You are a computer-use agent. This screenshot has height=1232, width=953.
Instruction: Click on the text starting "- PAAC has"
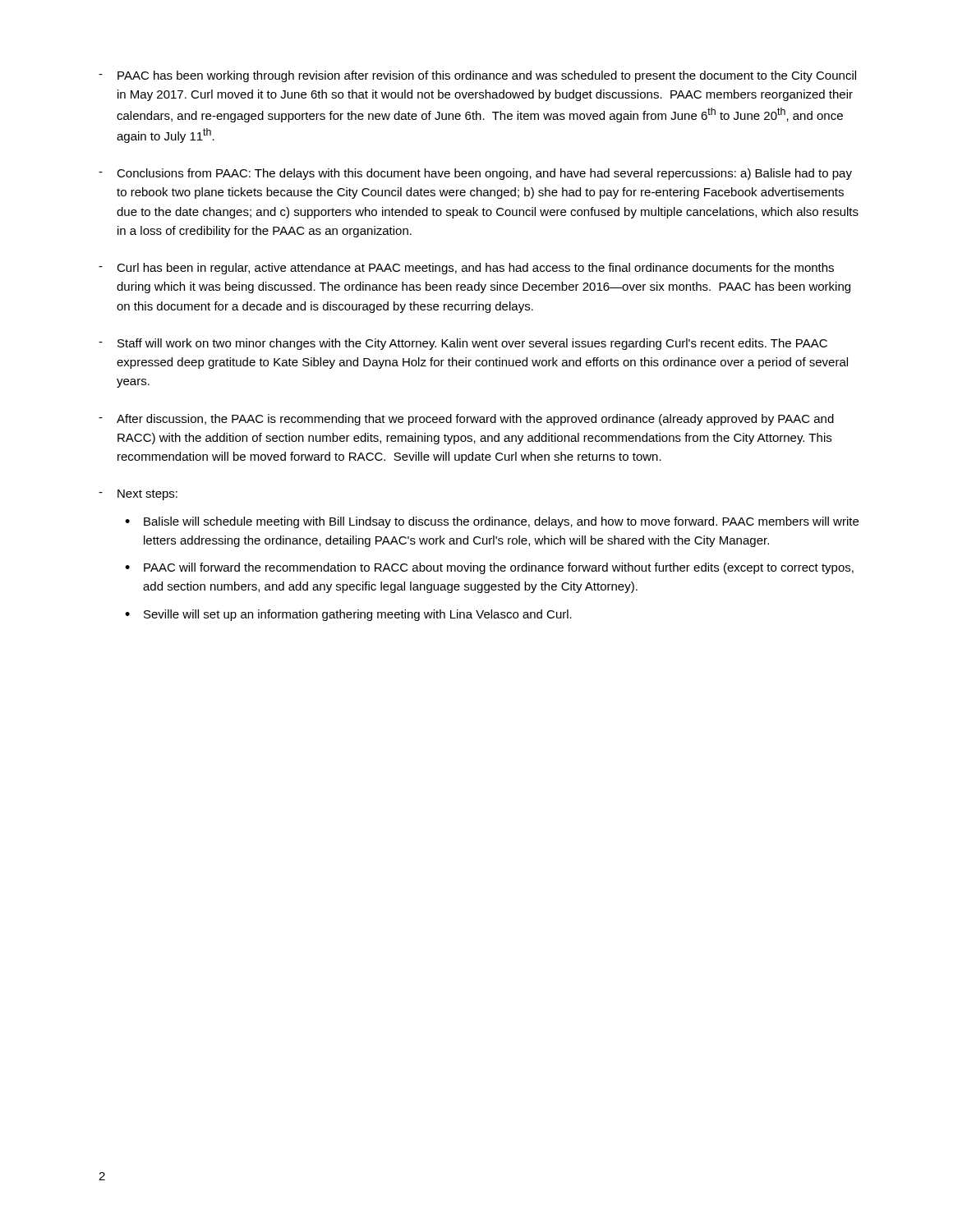(x=481, y=106)
